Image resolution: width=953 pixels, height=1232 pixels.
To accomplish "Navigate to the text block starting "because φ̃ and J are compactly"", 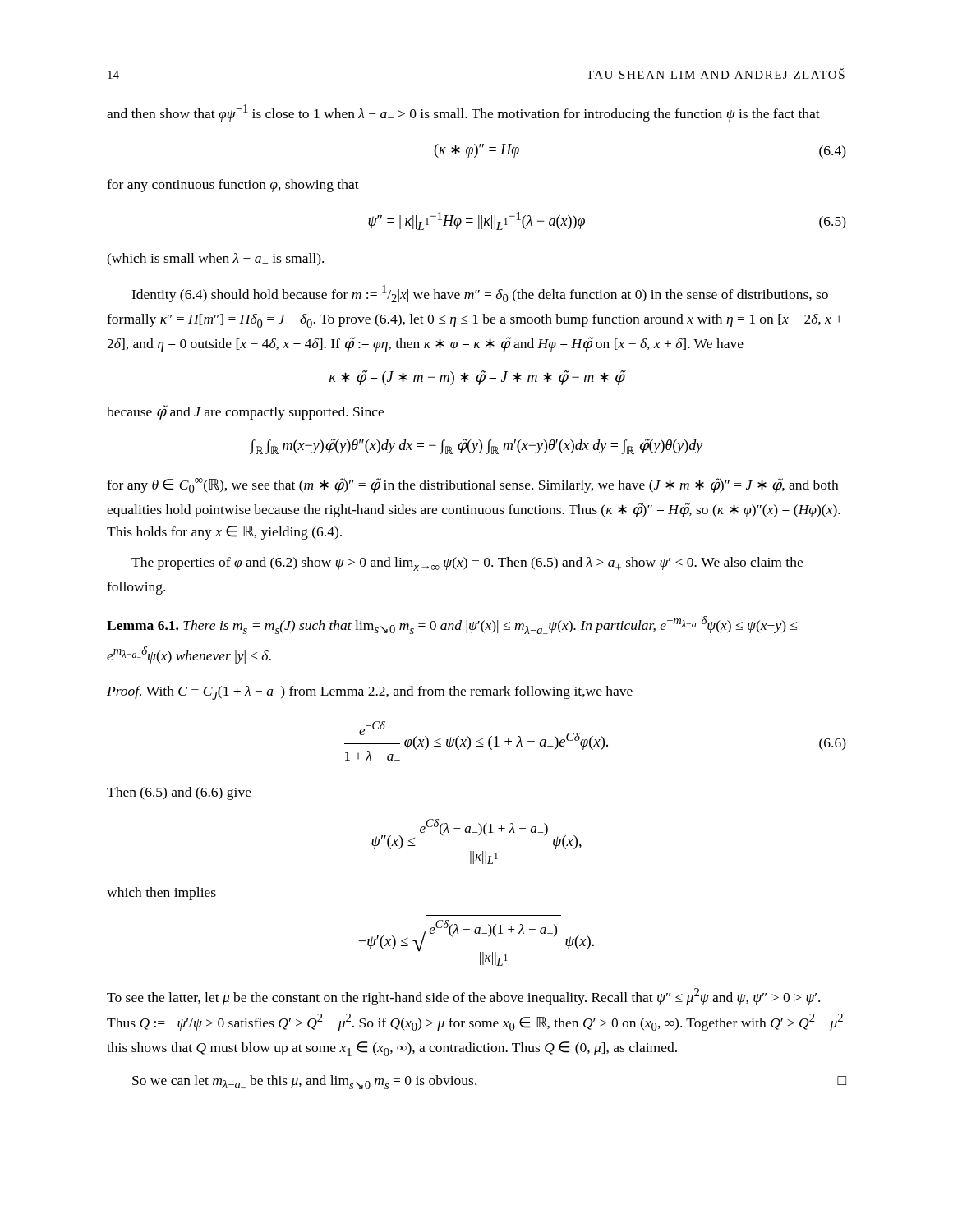I will click(245, 412).
